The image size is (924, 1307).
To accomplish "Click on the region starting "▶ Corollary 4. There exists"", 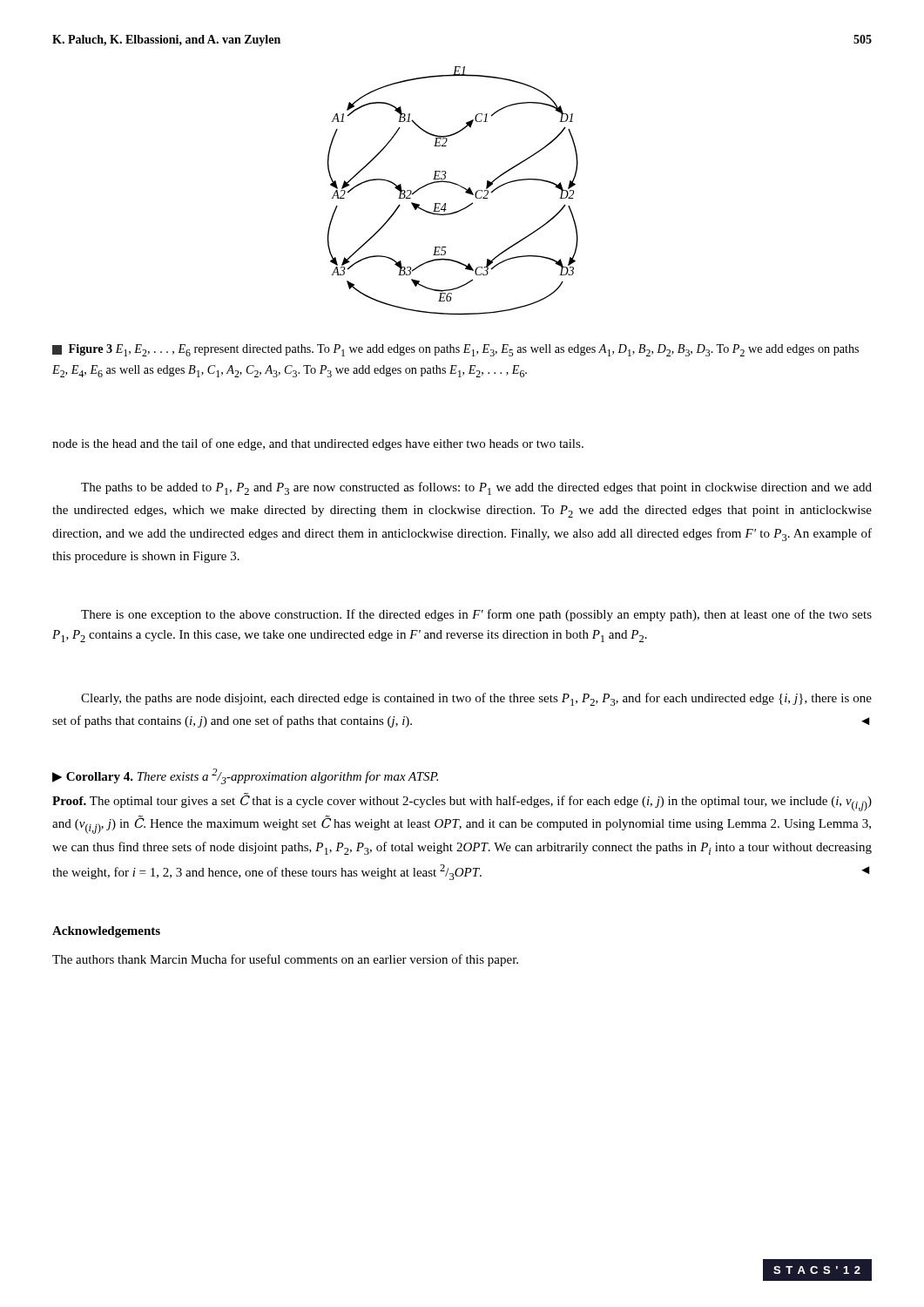I will [245, 776].
